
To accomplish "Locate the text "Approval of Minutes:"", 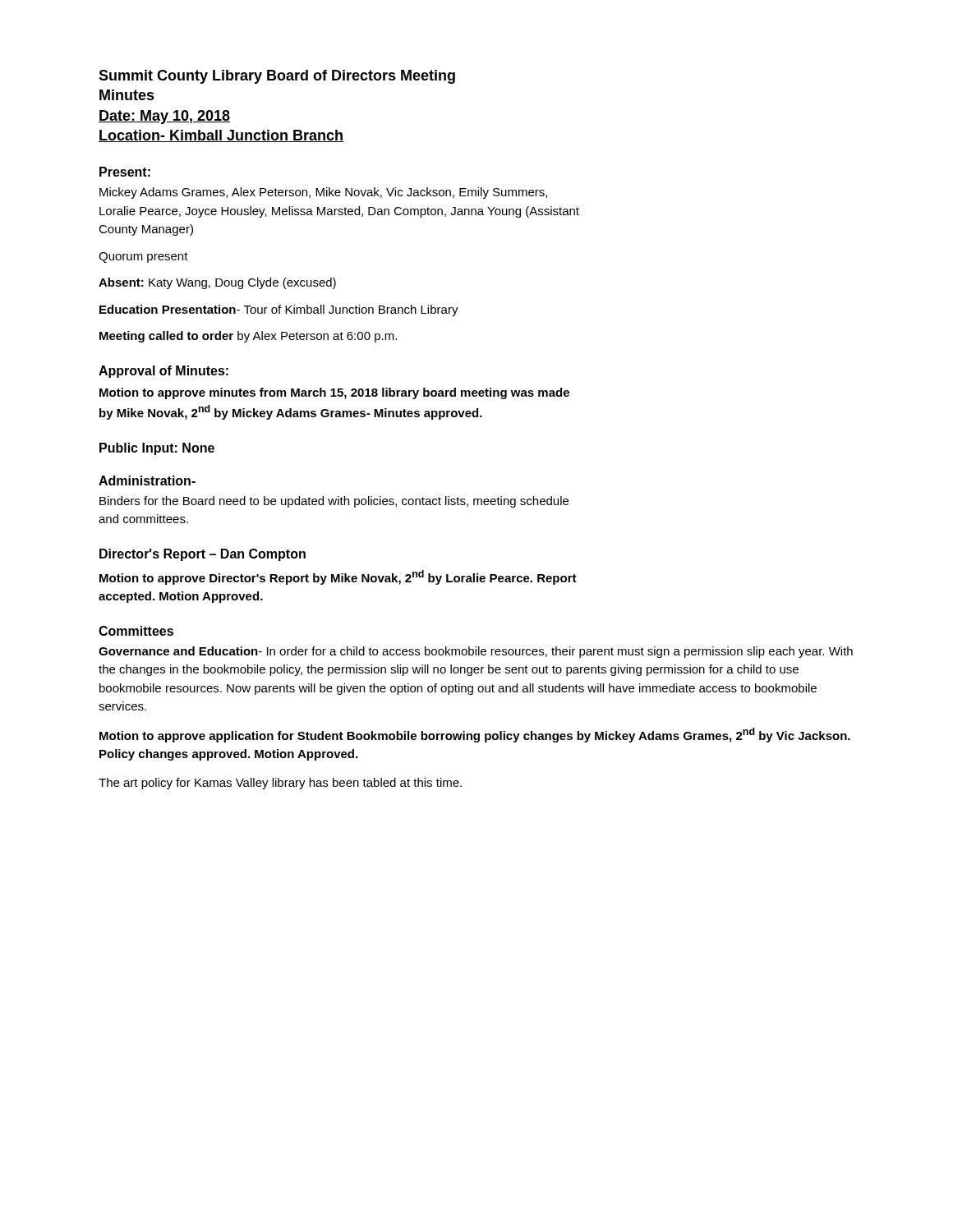I will (x=164, y=371).
